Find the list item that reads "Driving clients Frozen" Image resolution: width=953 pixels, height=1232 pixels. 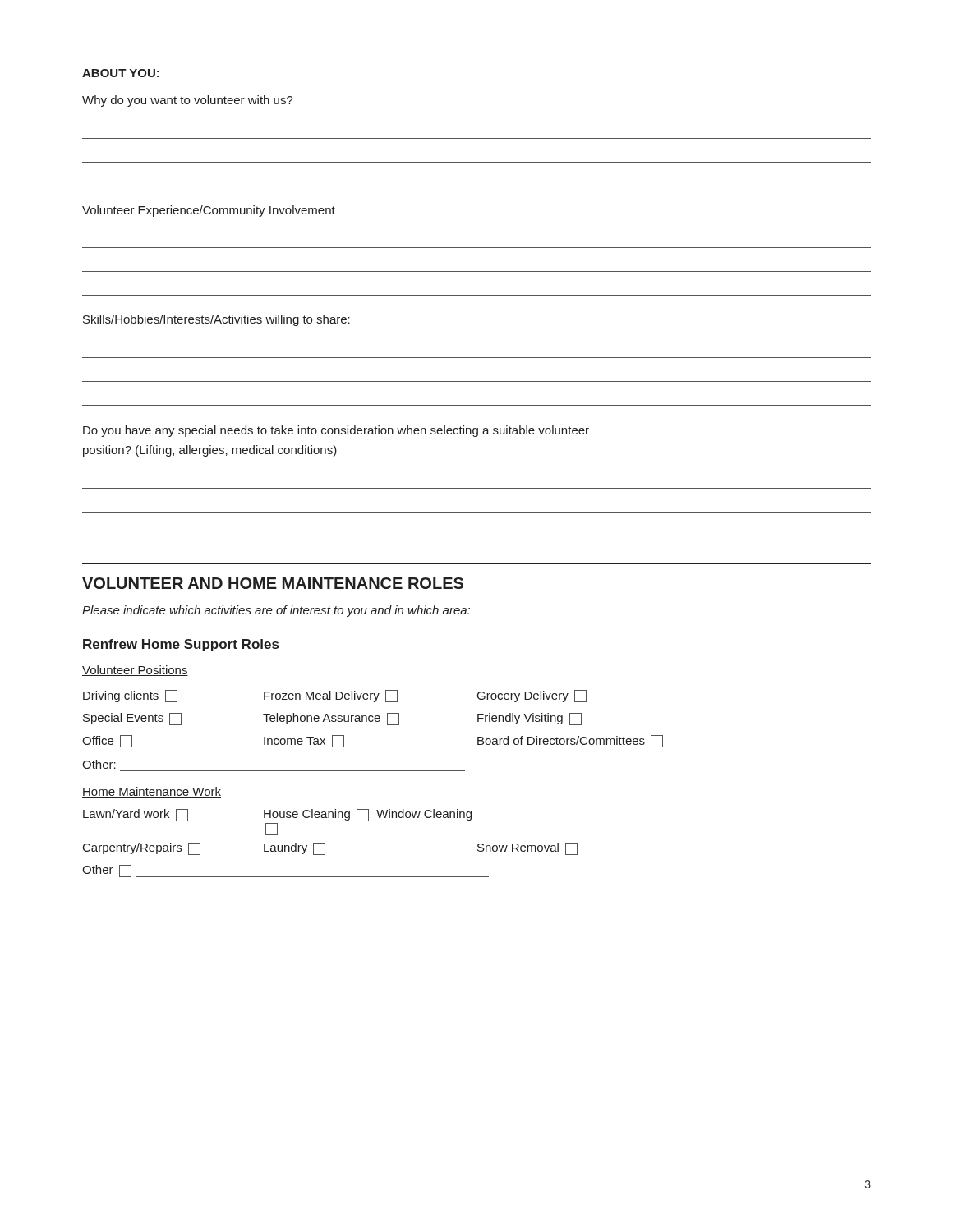[x=476, y=718]
